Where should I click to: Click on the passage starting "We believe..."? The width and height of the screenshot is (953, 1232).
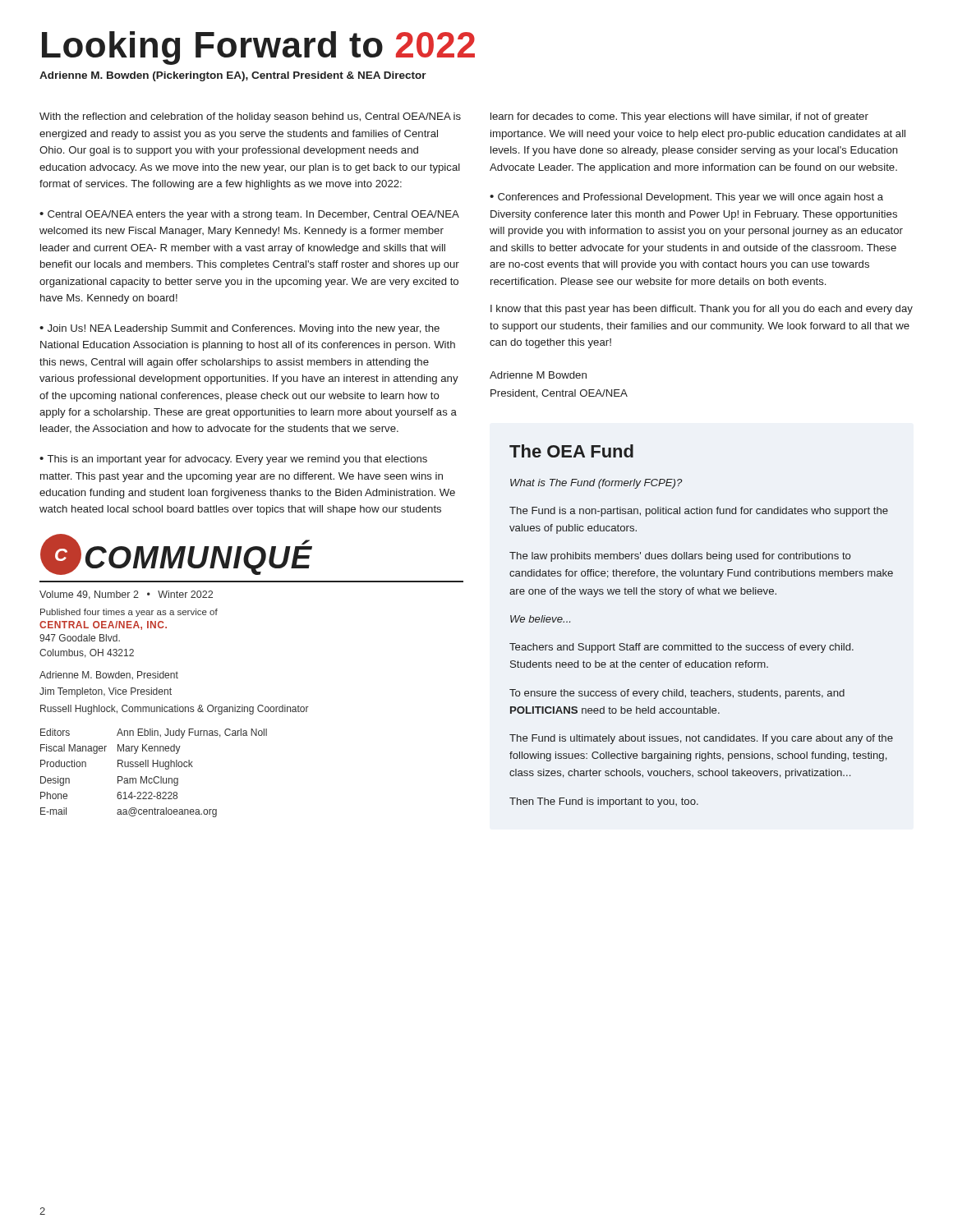[540, 619]
